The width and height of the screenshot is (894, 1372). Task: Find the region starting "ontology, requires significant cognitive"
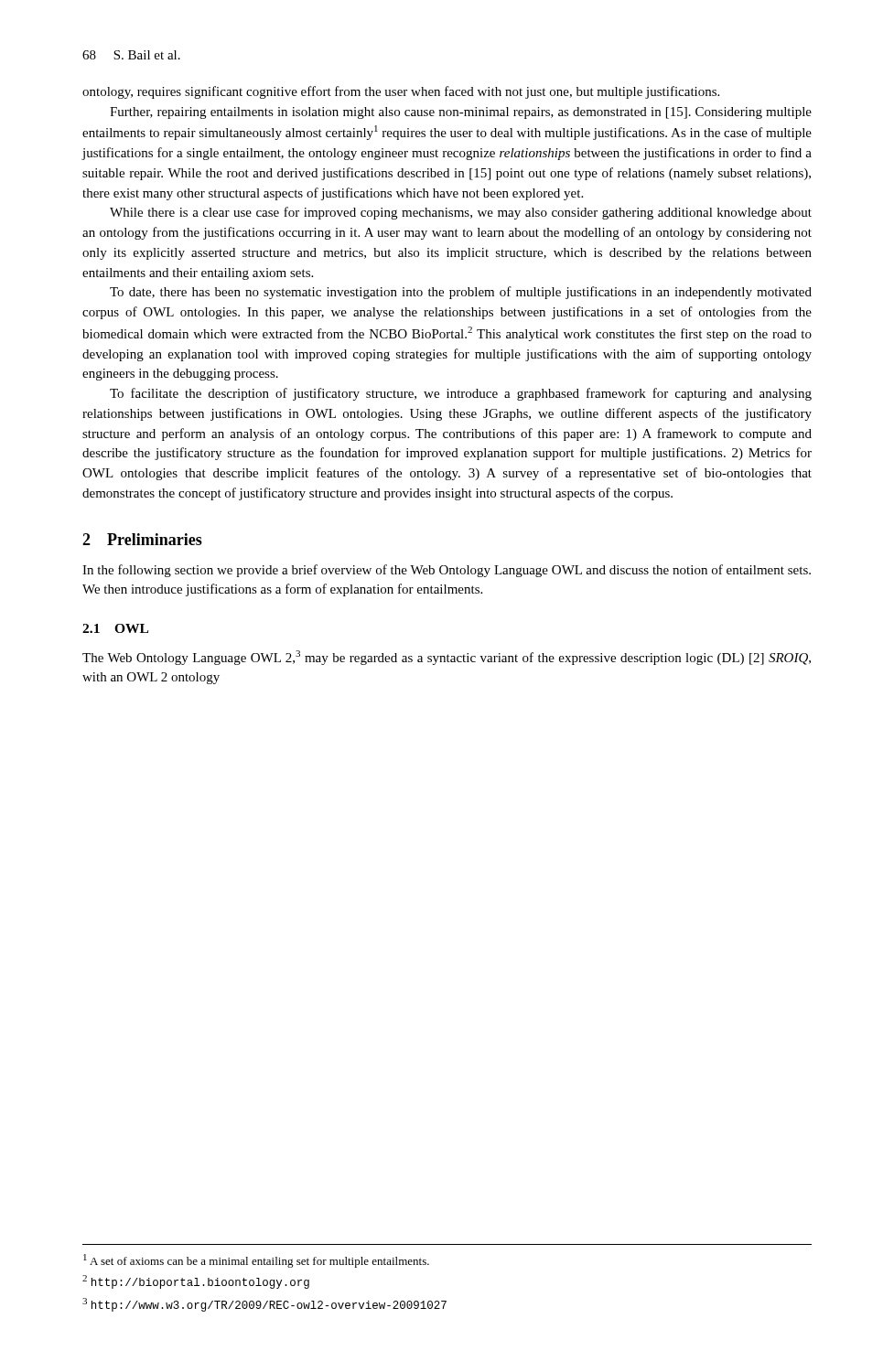point(447,293)
